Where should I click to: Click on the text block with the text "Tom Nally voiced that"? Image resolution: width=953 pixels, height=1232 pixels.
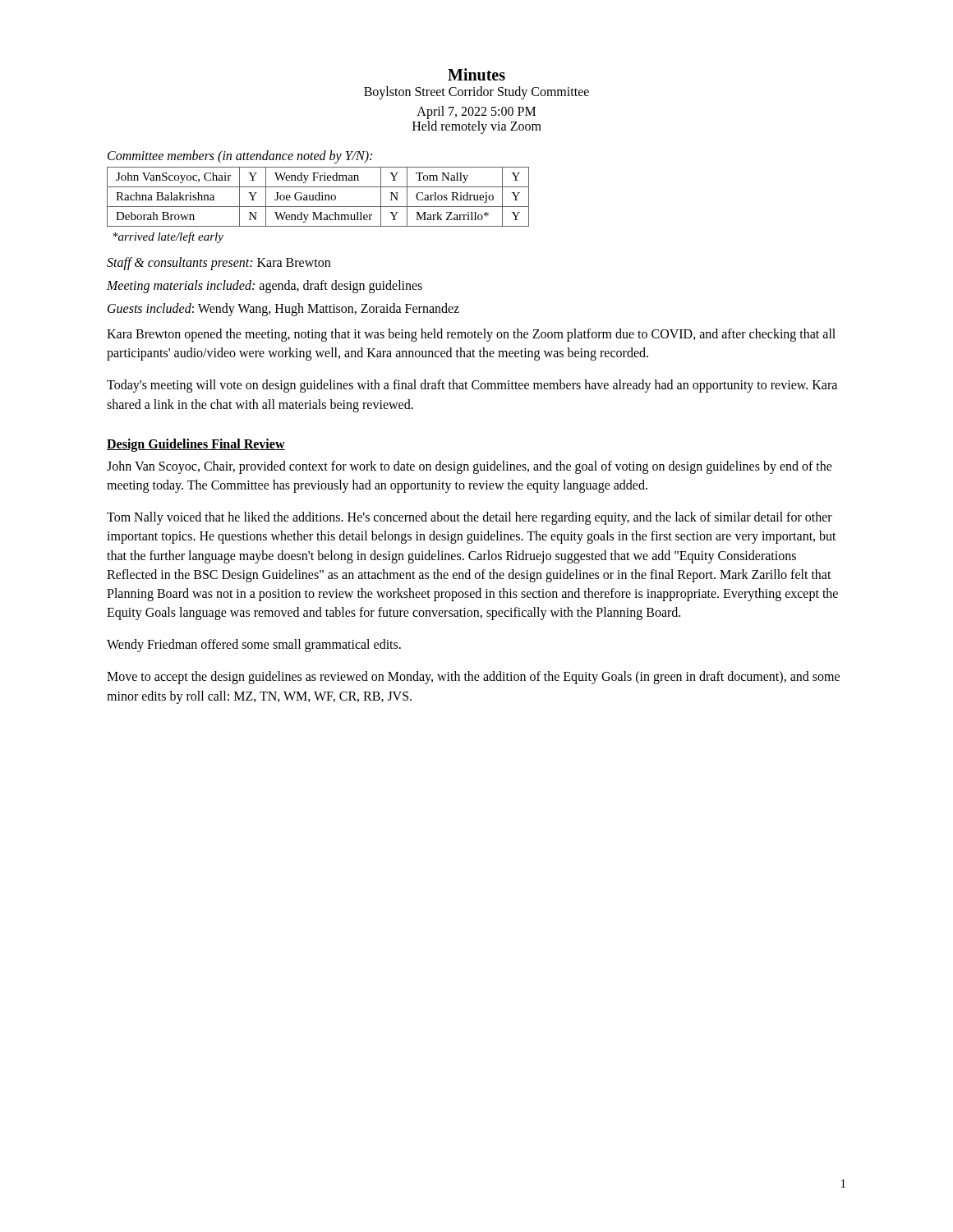pyautogui.click(x=473, y=565)
